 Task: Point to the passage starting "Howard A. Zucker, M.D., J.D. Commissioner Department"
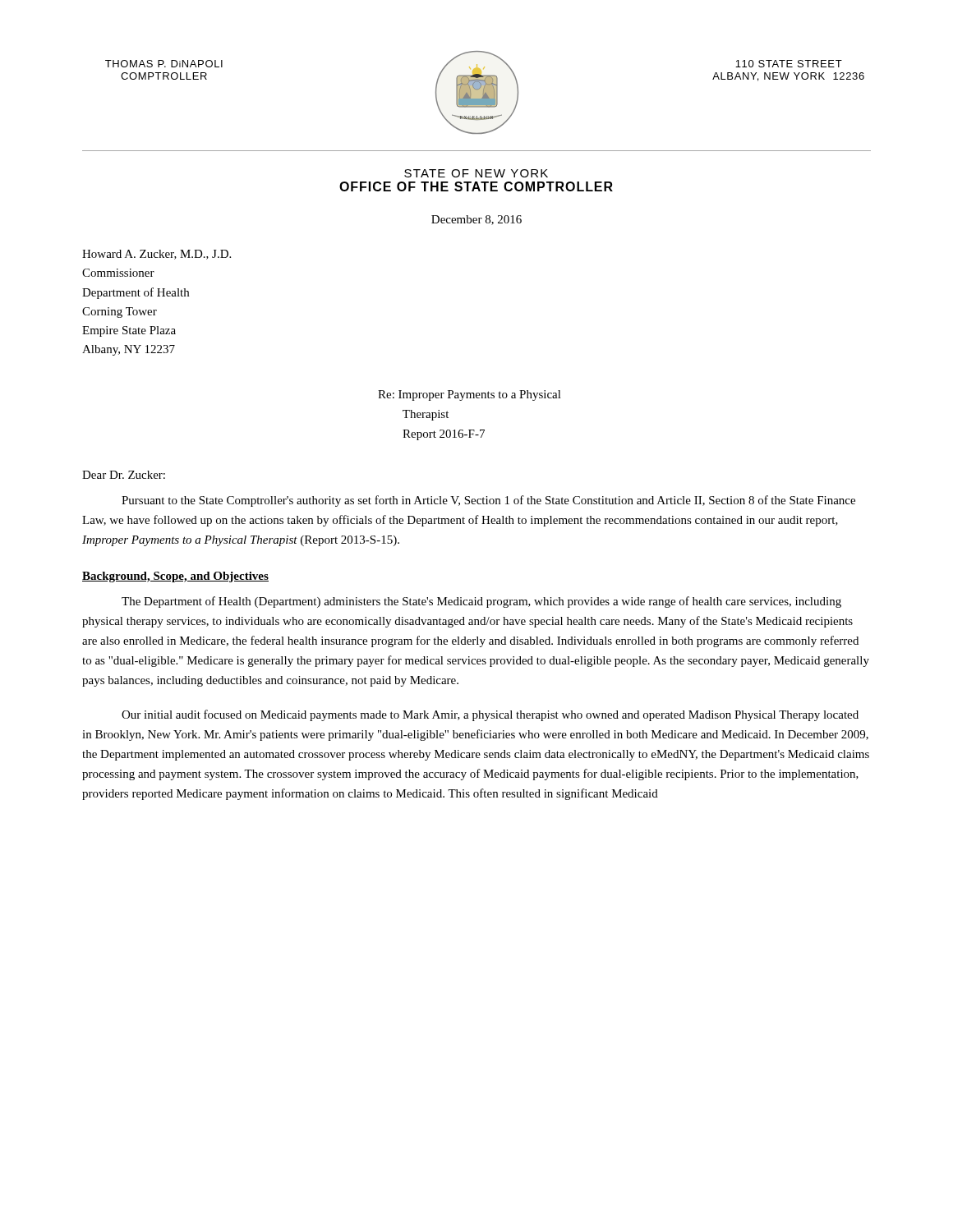pyautogui.click(x=157, y=302)
